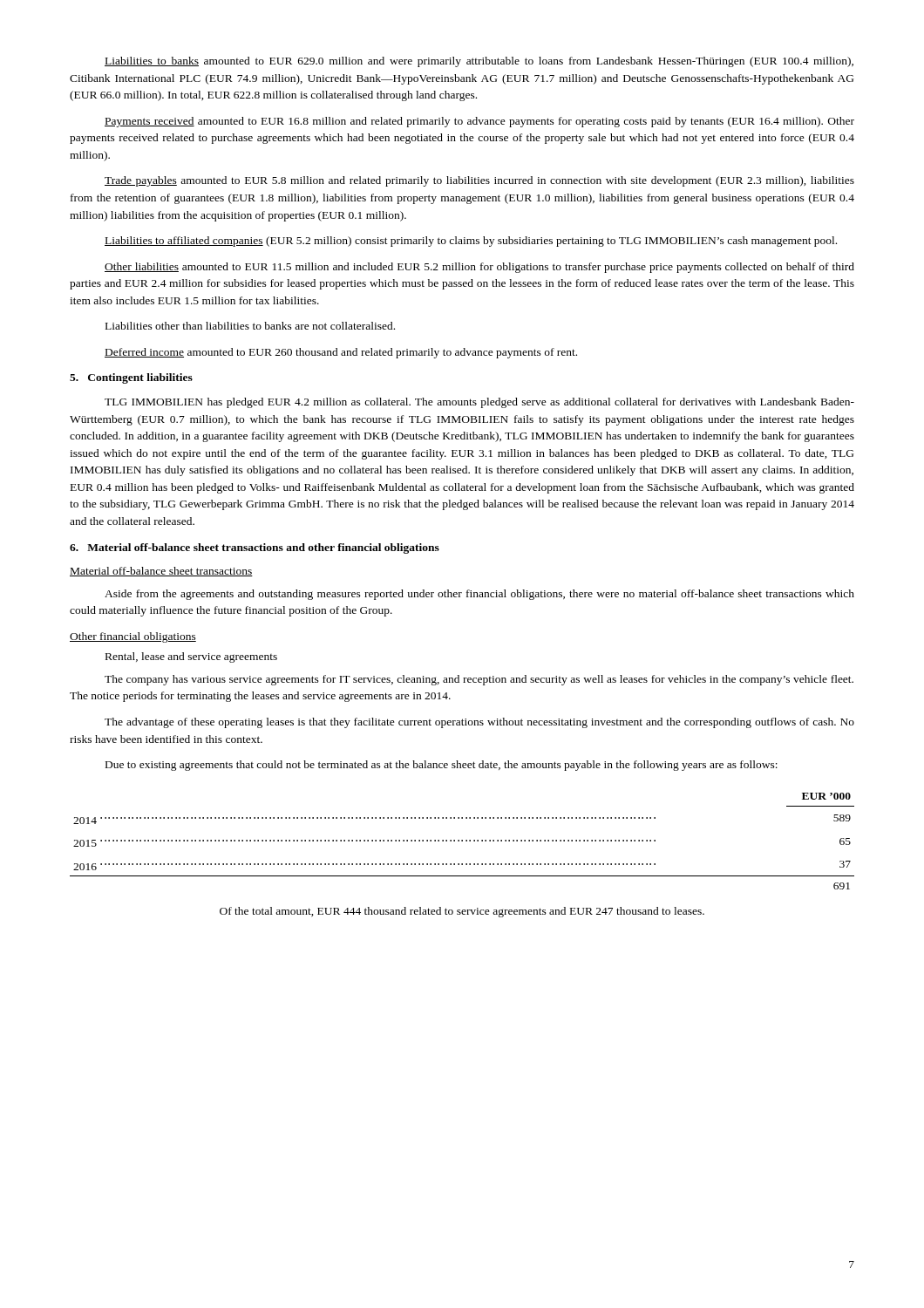Locate the text block starting "TLG IMMOBILIEN has pledged EUR 4.2"
This screenshot has height=1308, width=924.
462,462
